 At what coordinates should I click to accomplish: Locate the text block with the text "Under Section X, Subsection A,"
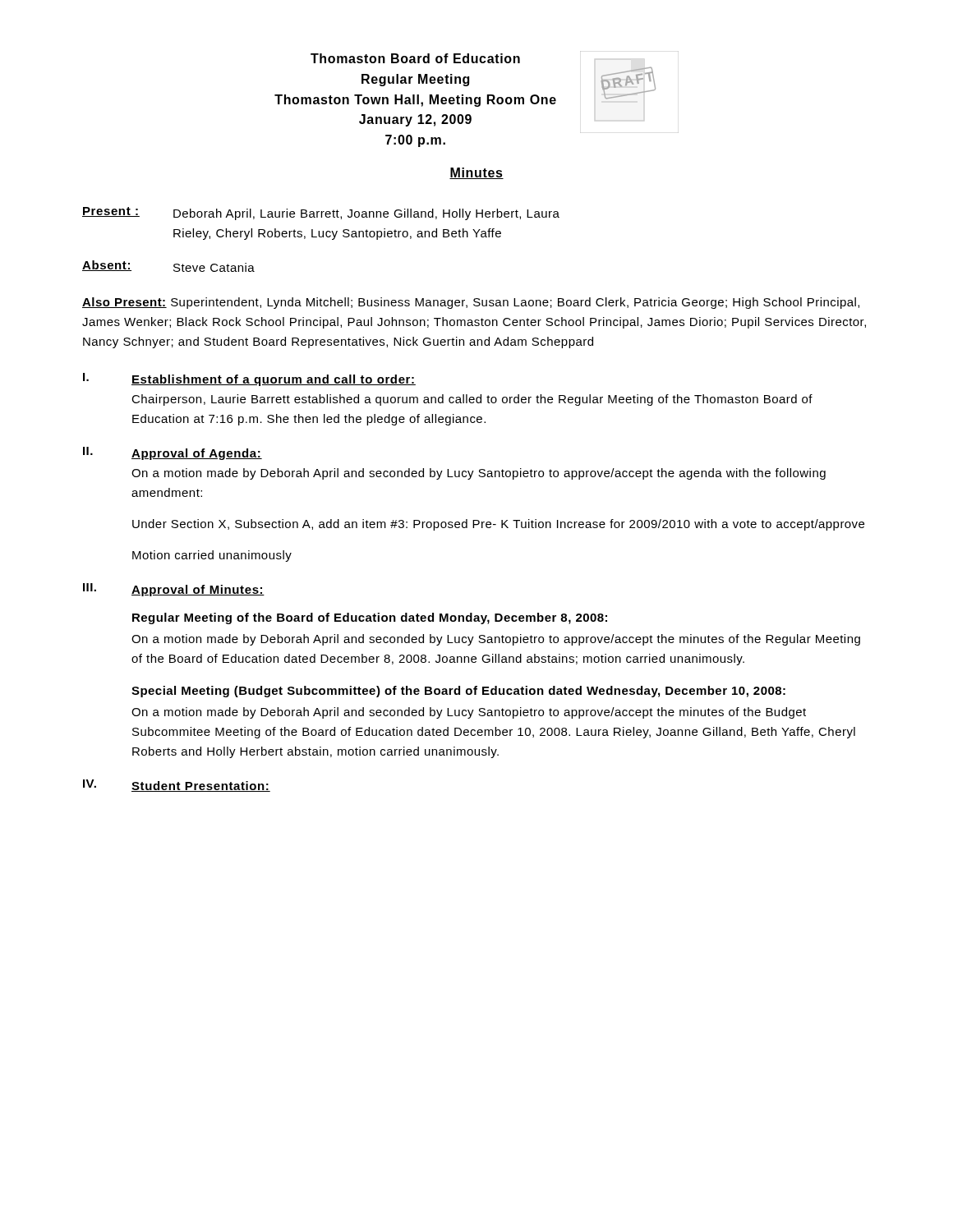(x=498, y=524)
